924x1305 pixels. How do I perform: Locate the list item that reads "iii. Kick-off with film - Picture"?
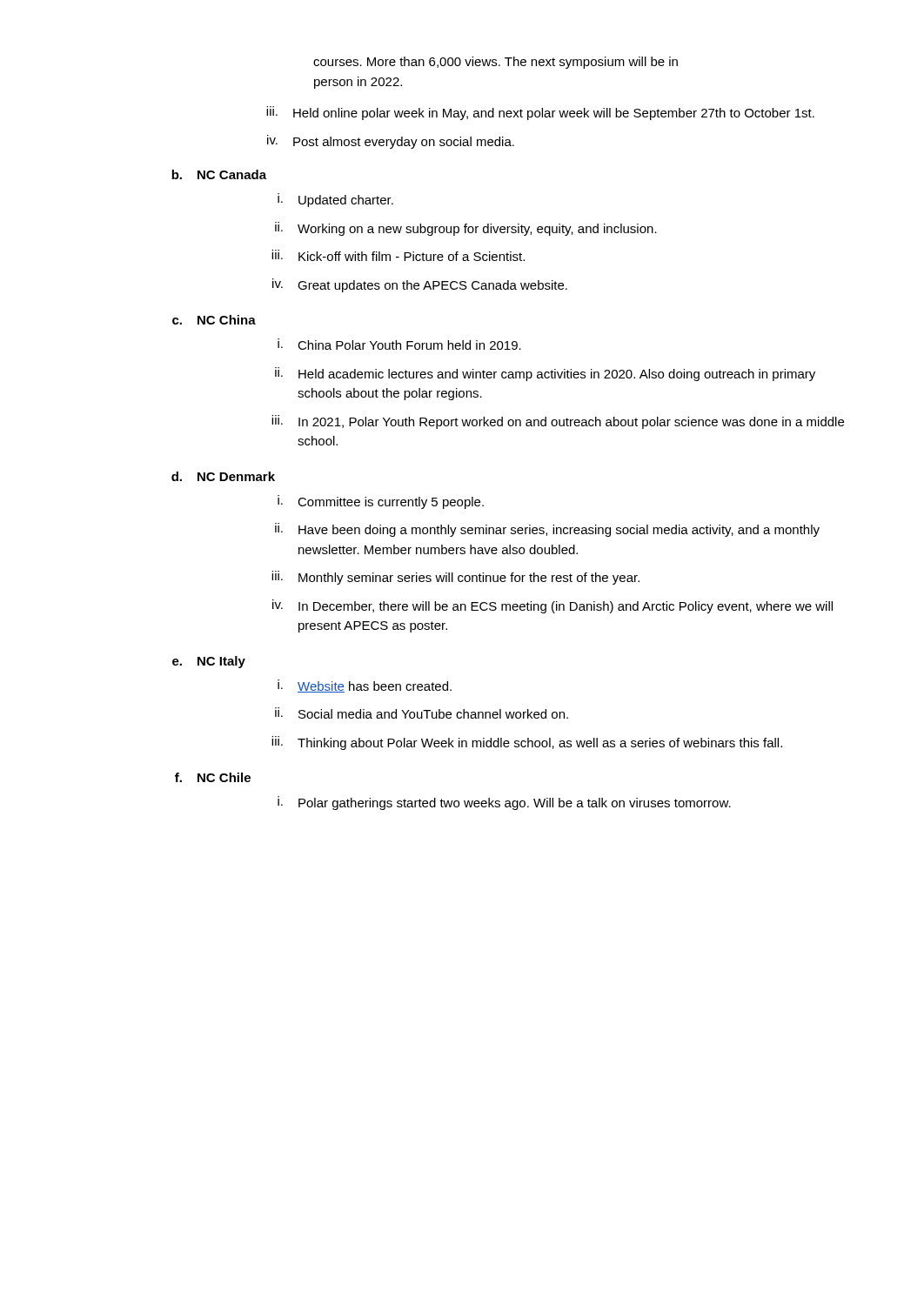point(398,255)
